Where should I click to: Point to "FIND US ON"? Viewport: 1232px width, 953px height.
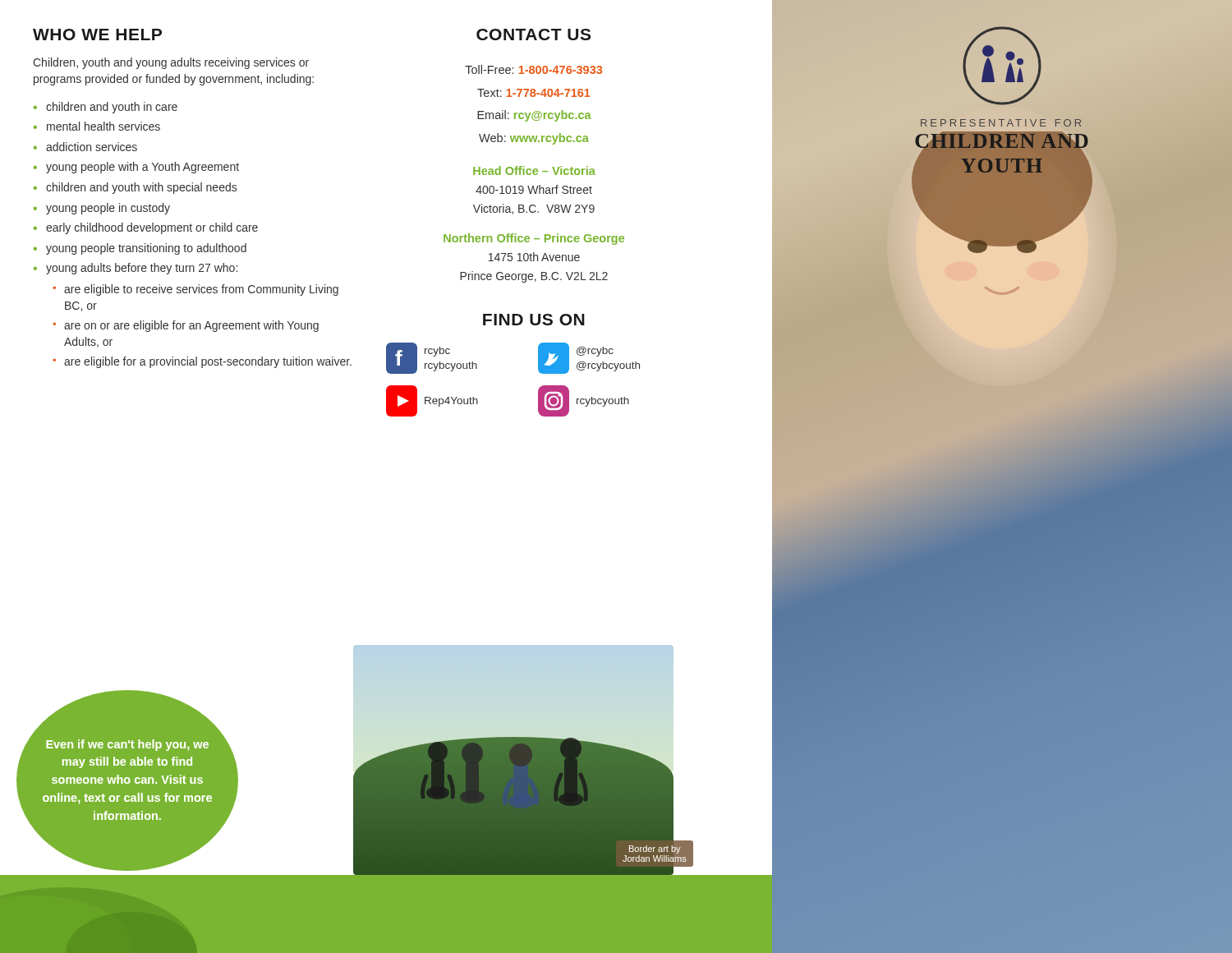tap(534, 319)
